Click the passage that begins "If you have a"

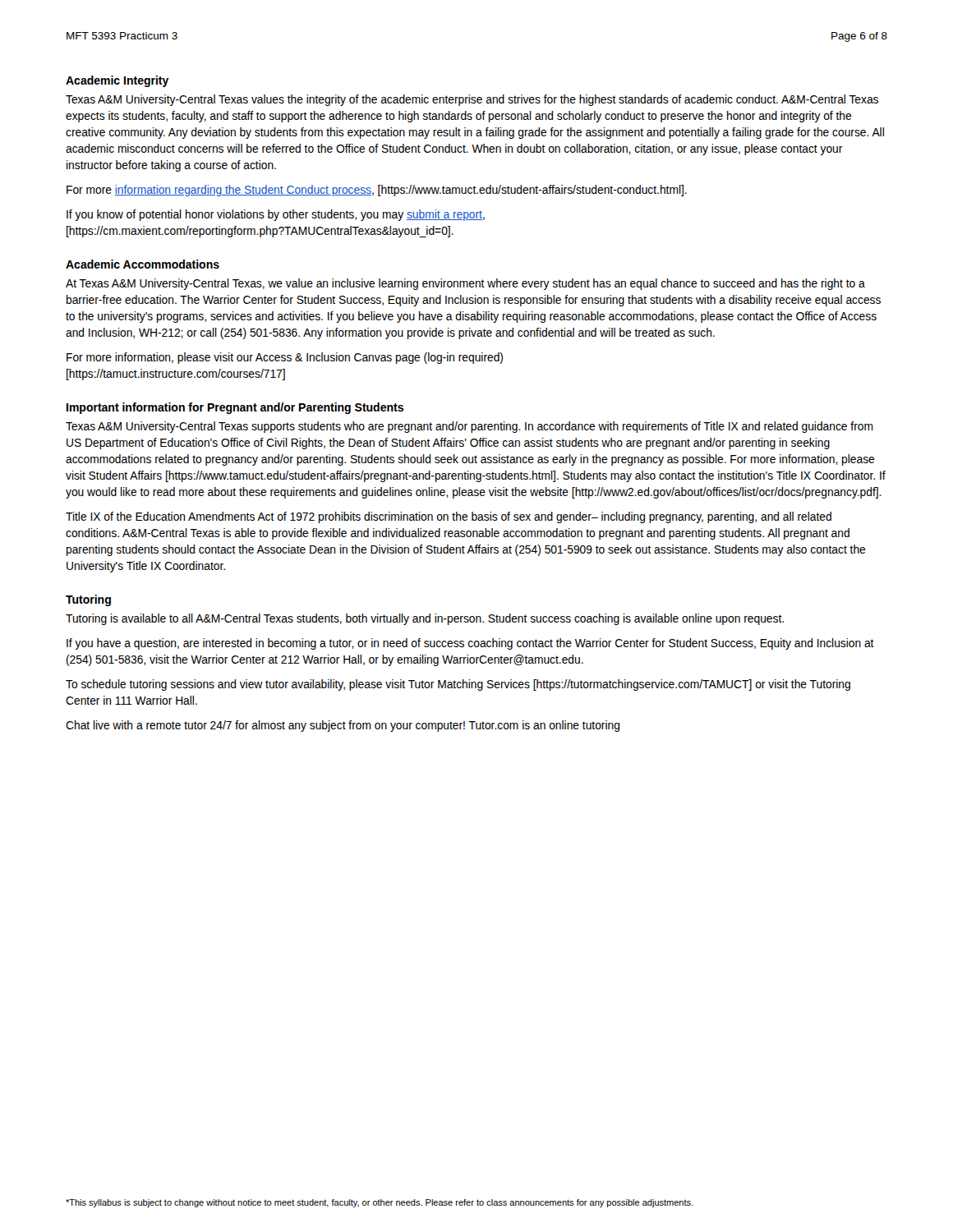point(470,652)
